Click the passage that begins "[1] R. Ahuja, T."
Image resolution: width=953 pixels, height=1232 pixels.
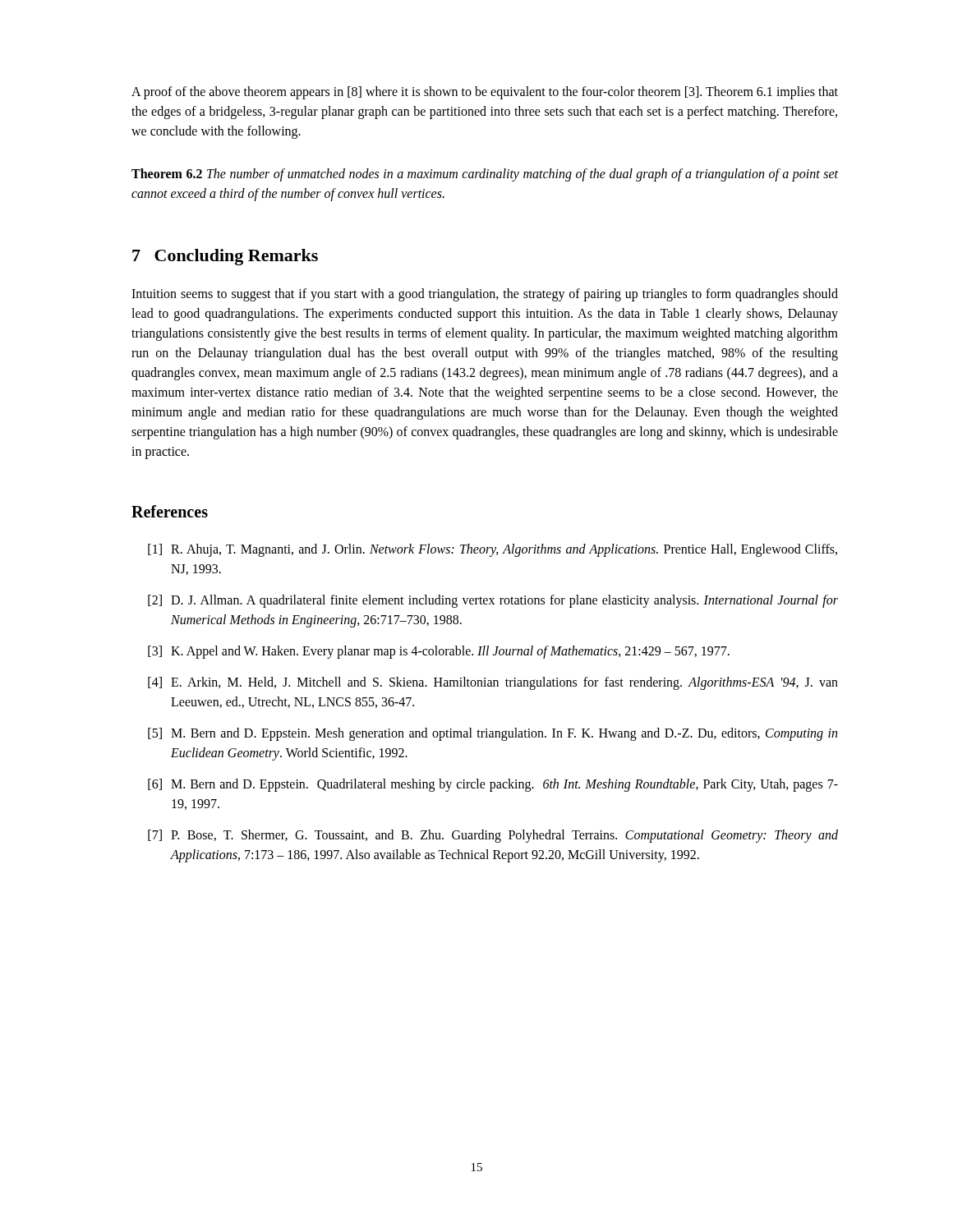point(485,559)
